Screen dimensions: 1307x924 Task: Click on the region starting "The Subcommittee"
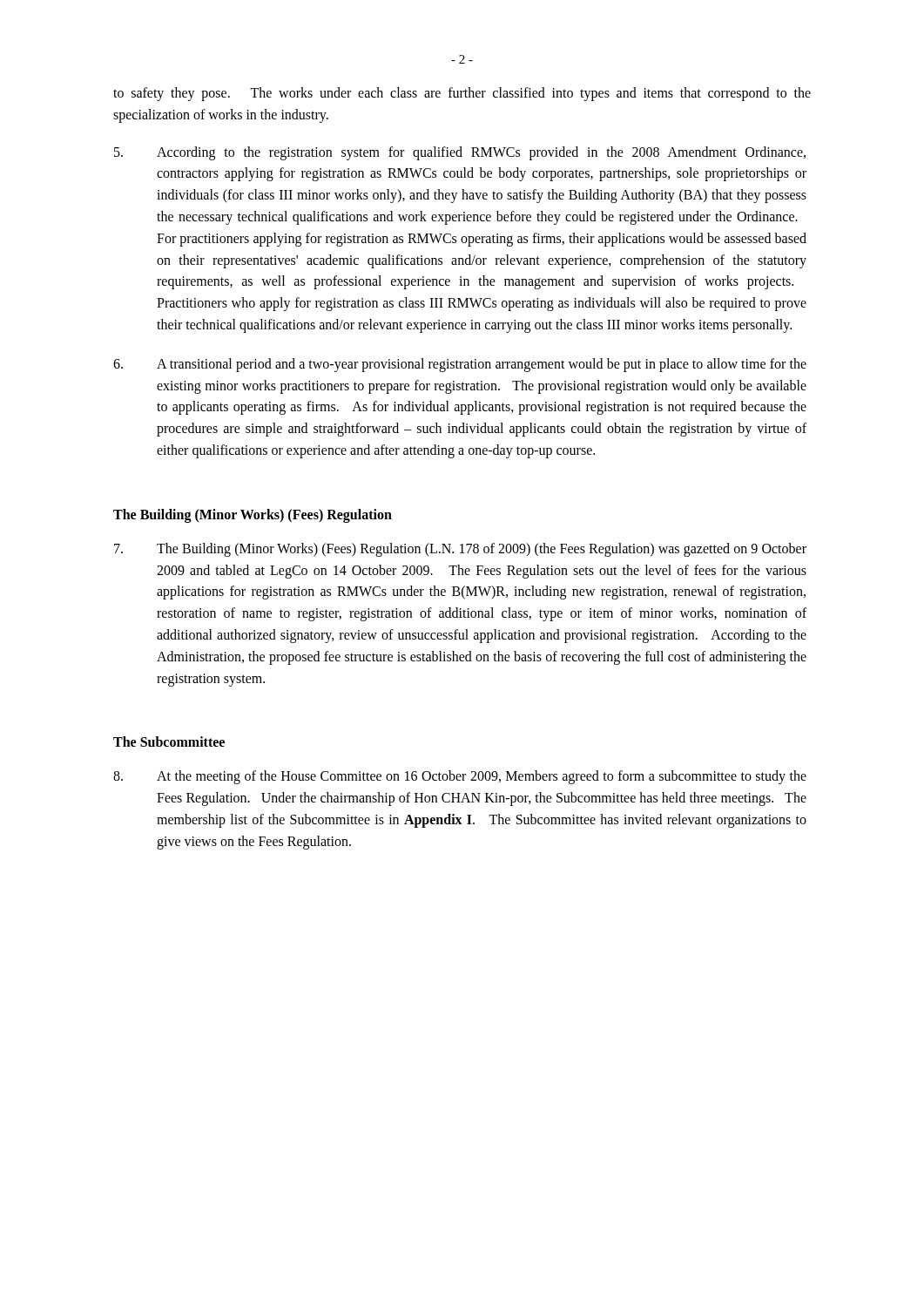coord(169,742)
